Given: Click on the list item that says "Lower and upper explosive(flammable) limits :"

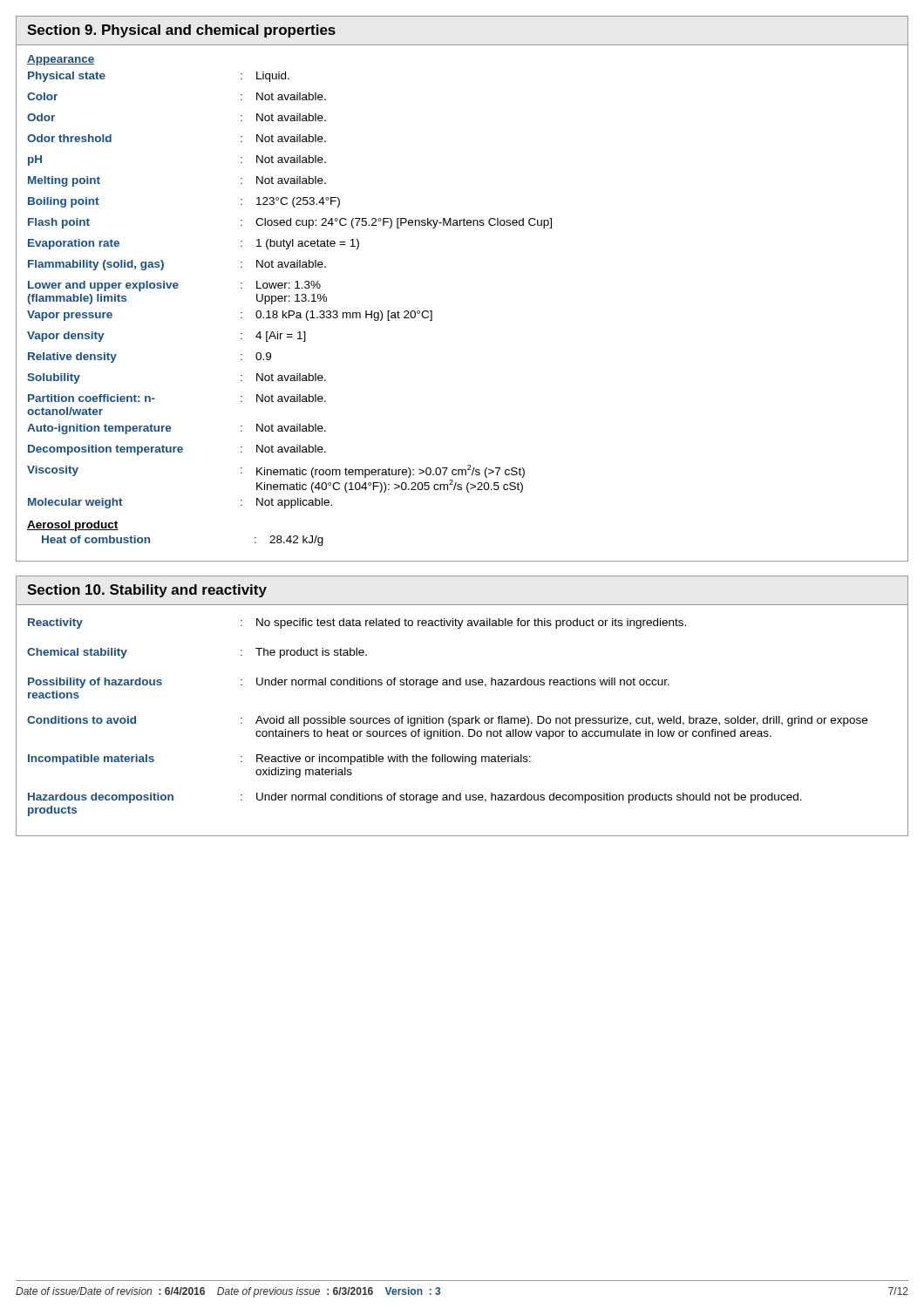Looking at the screenshot, I should (174, 286).
